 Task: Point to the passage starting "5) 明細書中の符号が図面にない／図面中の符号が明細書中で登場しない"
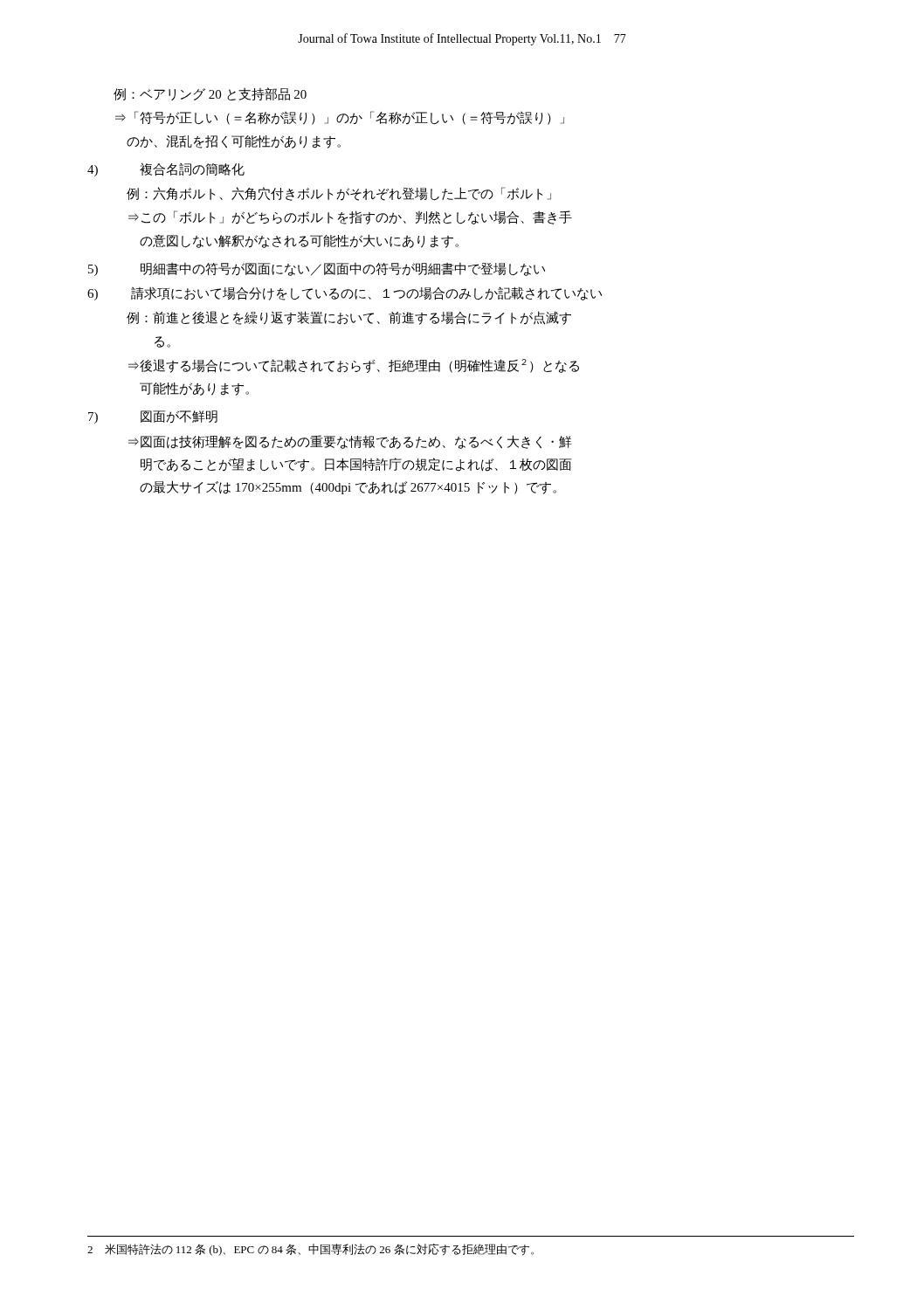point(471,269)
